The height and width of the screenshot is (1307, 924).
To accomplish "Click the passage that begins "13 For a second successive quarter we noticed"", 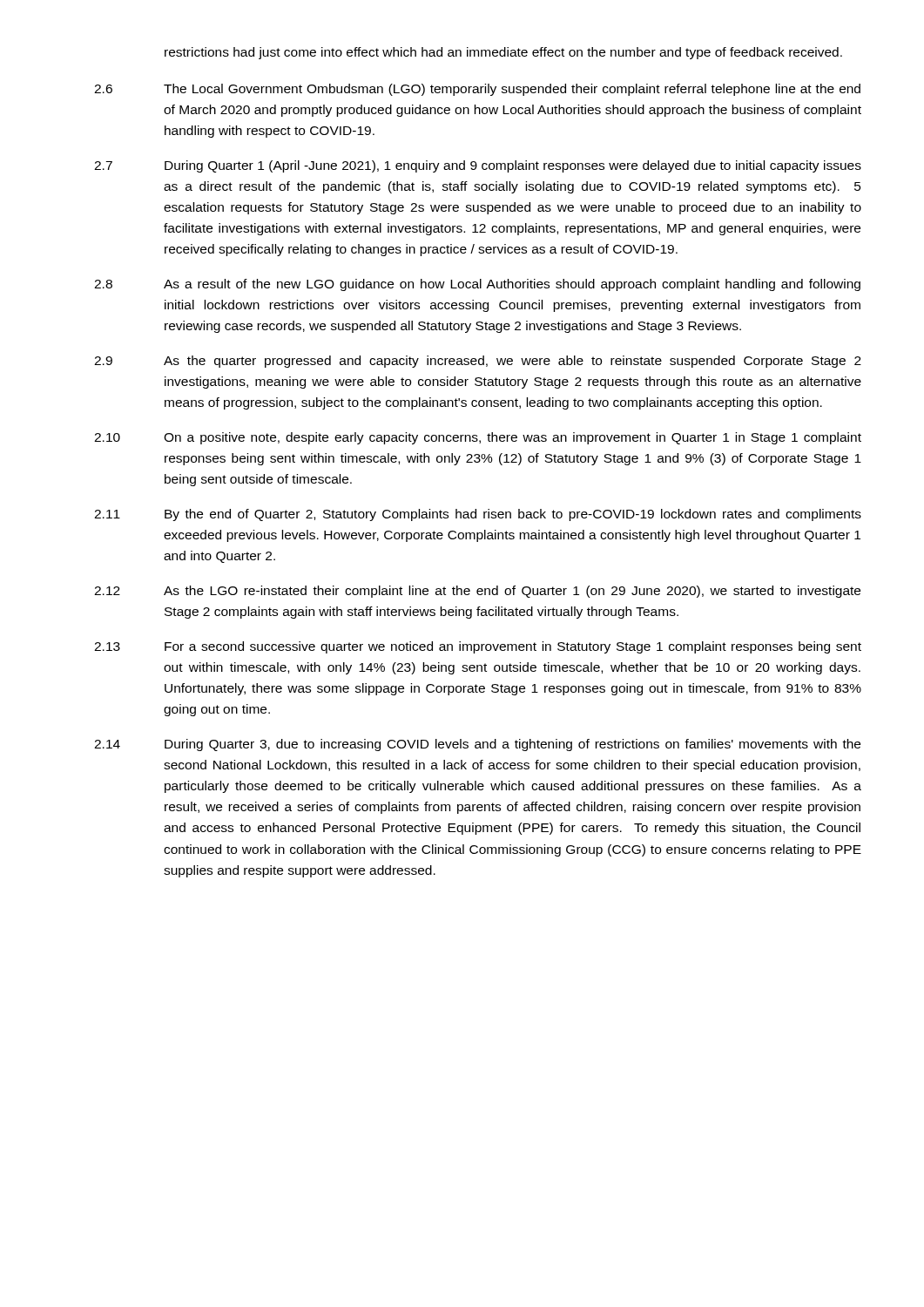I will click(478, 678).
